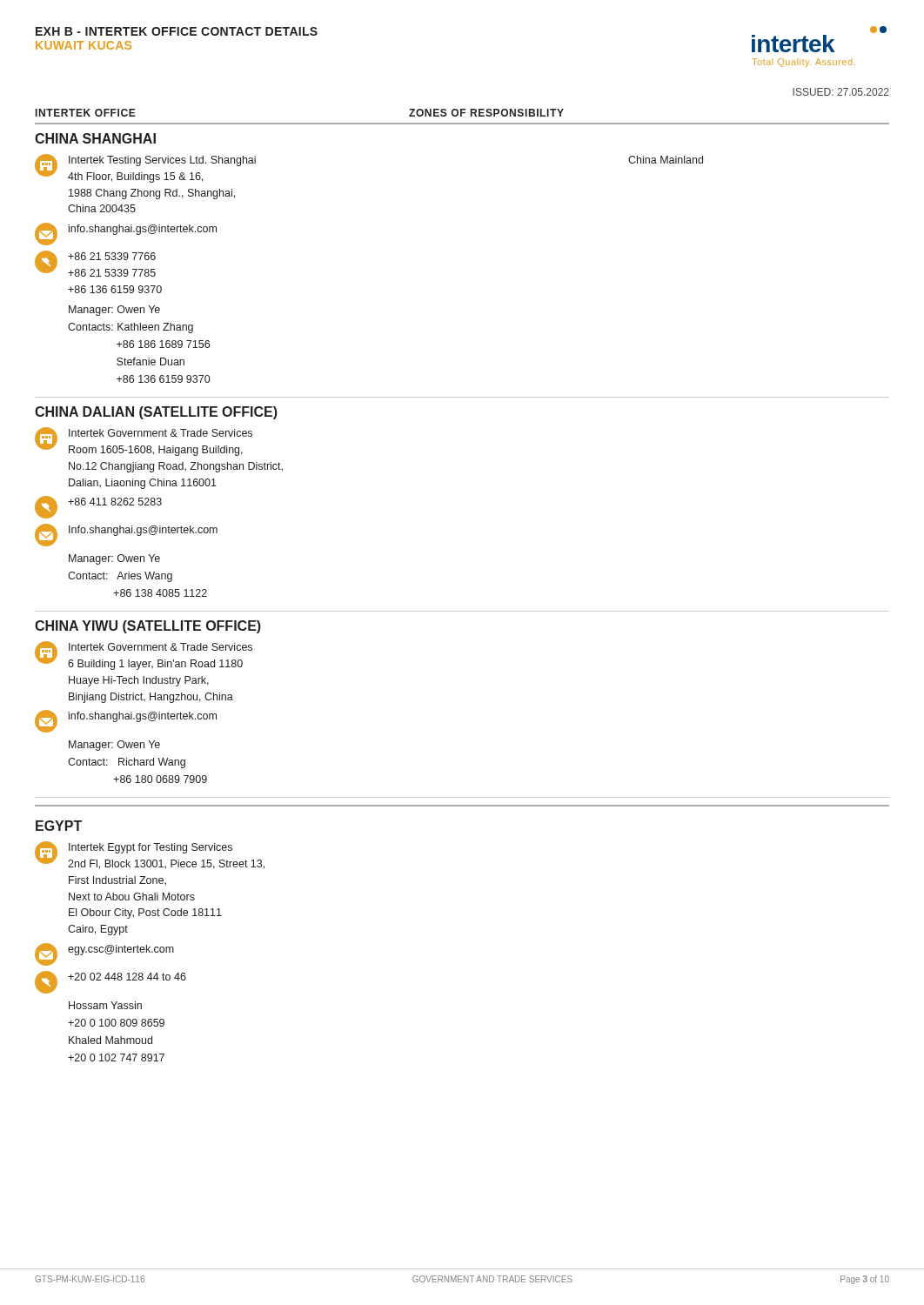924x1305 pixels.
Task: Locate the text block that says "+86 21 5339"
Action: click(115, 273)
